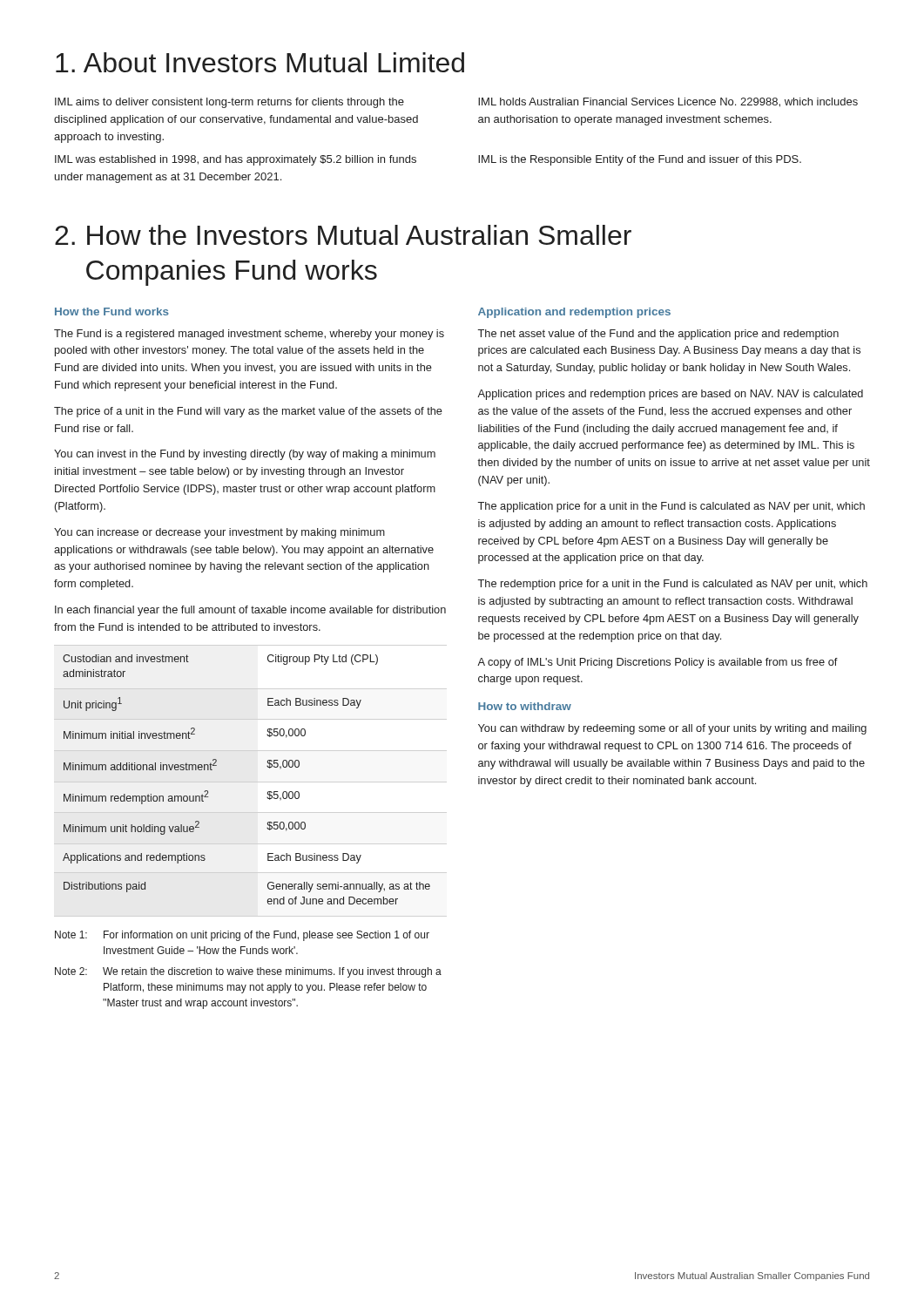Navigate to the text starting "Note 2: We retain the discretion to waive"

coord(250,987)
